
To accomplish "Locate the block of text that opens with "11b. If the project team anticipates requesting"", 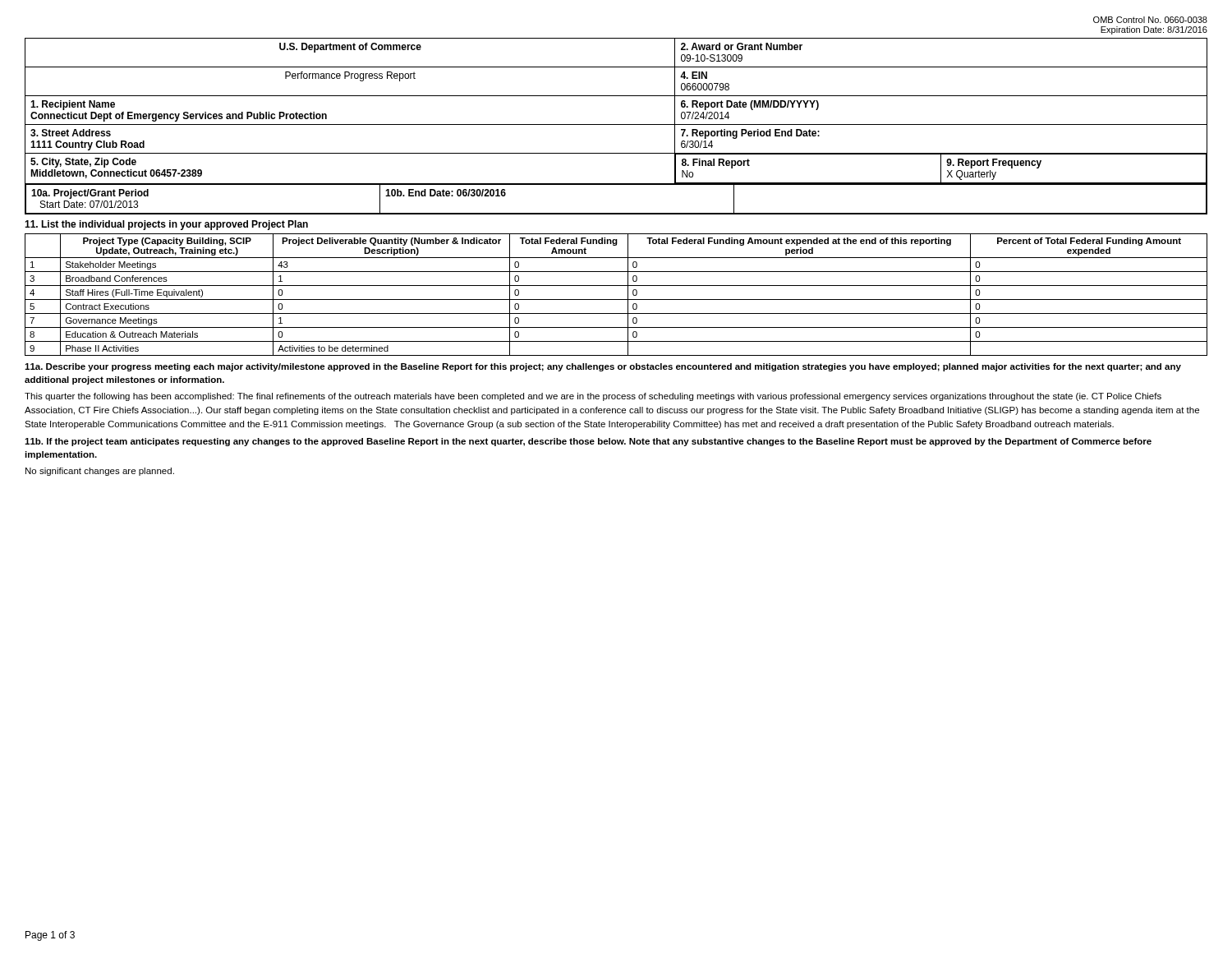I will pos(588,448).
